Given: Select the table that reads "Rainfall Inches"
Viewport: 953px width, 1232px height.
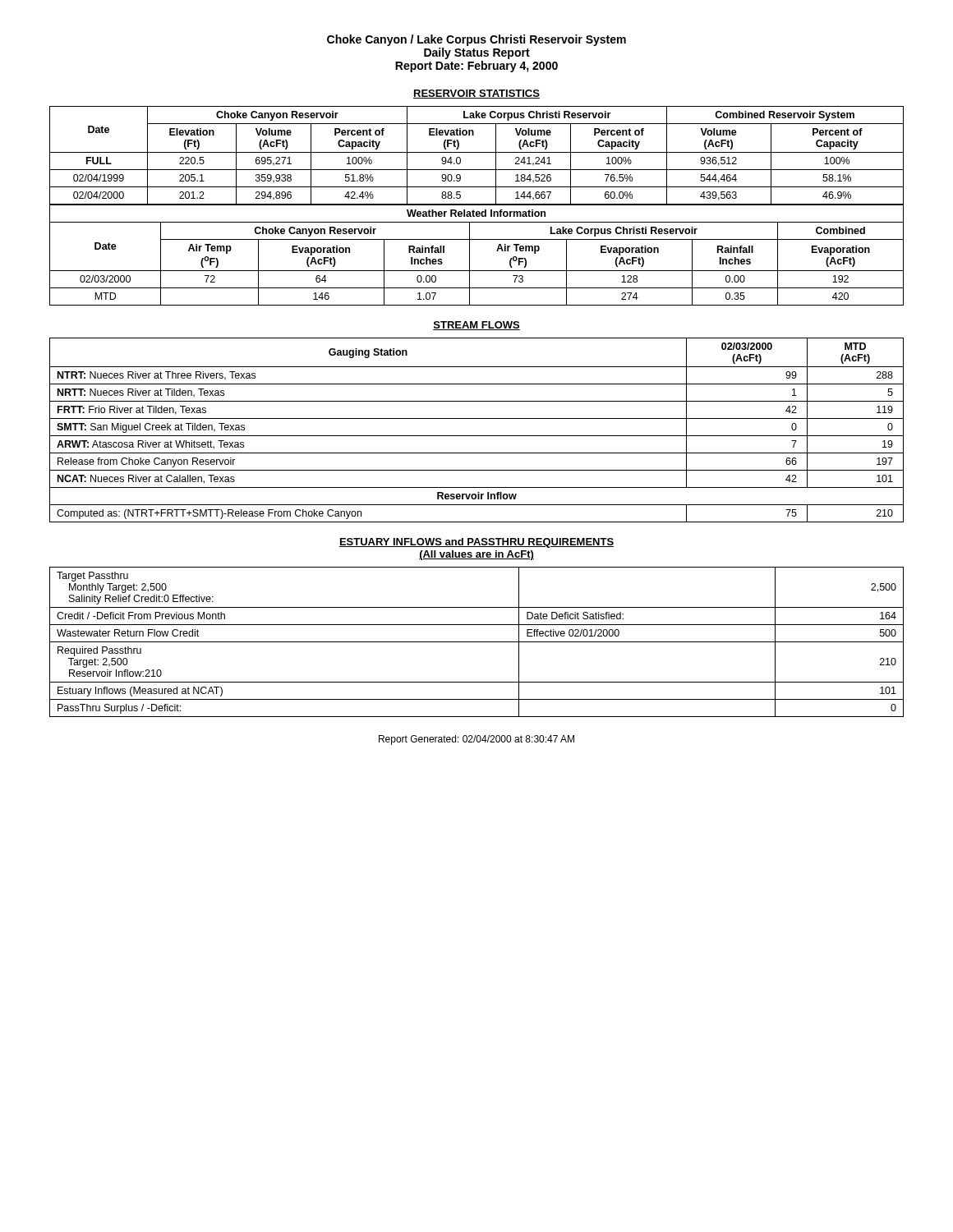Looking at the screenshot, I should tap(476, 255).
